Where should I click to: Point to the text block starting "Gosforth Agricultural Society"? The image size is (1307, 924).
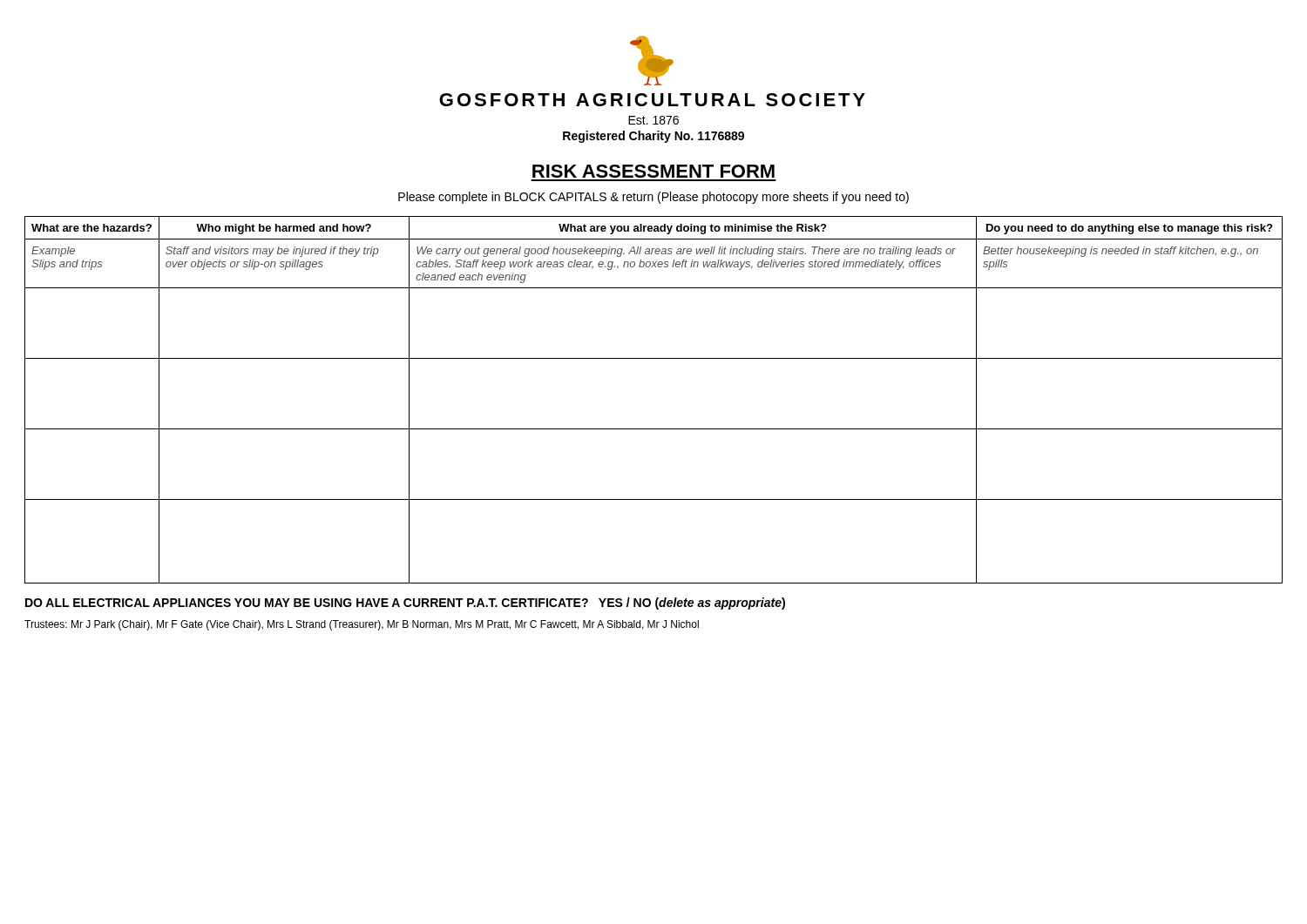click(654, 100)
